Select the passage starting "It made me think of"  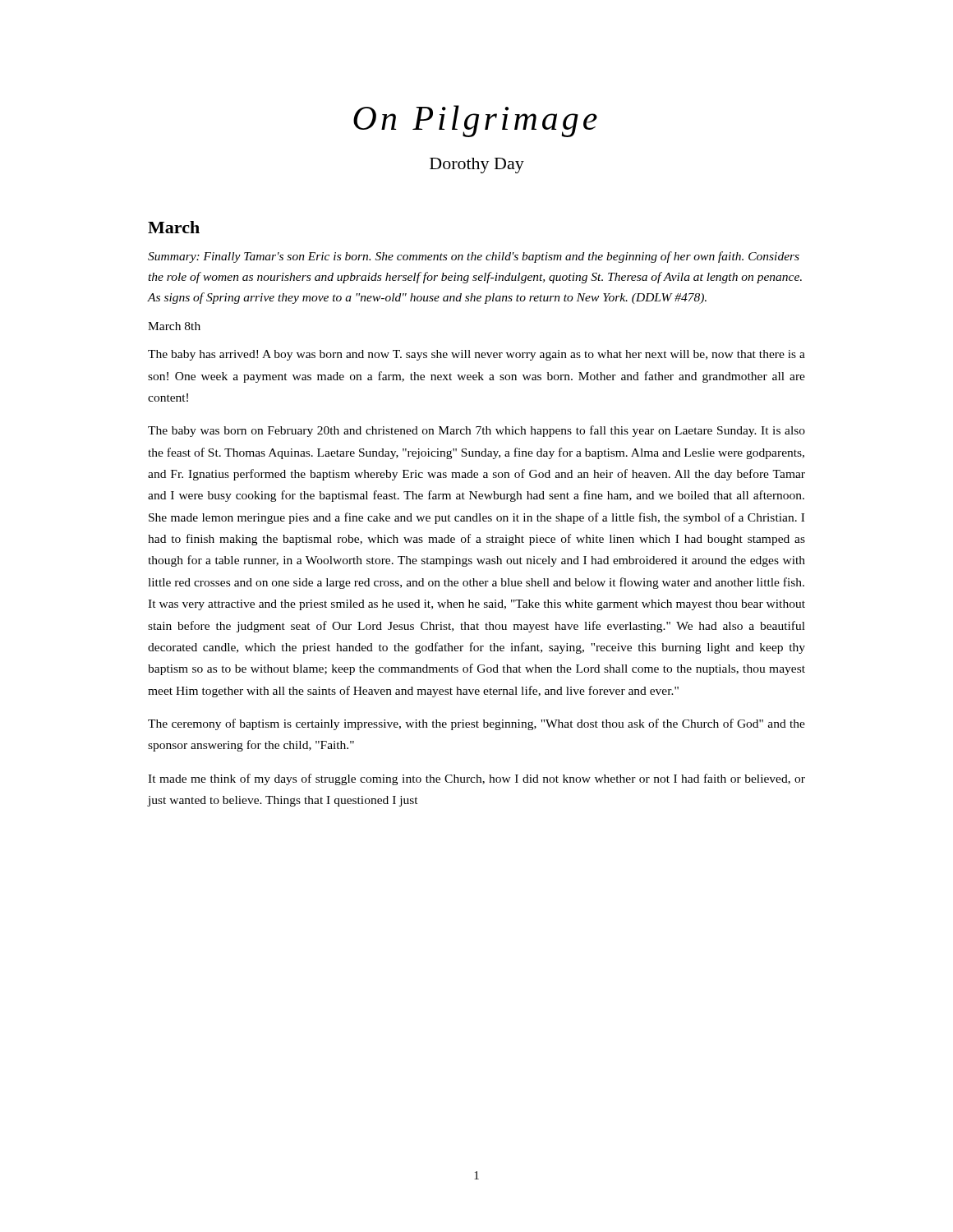tap(476, 789)
